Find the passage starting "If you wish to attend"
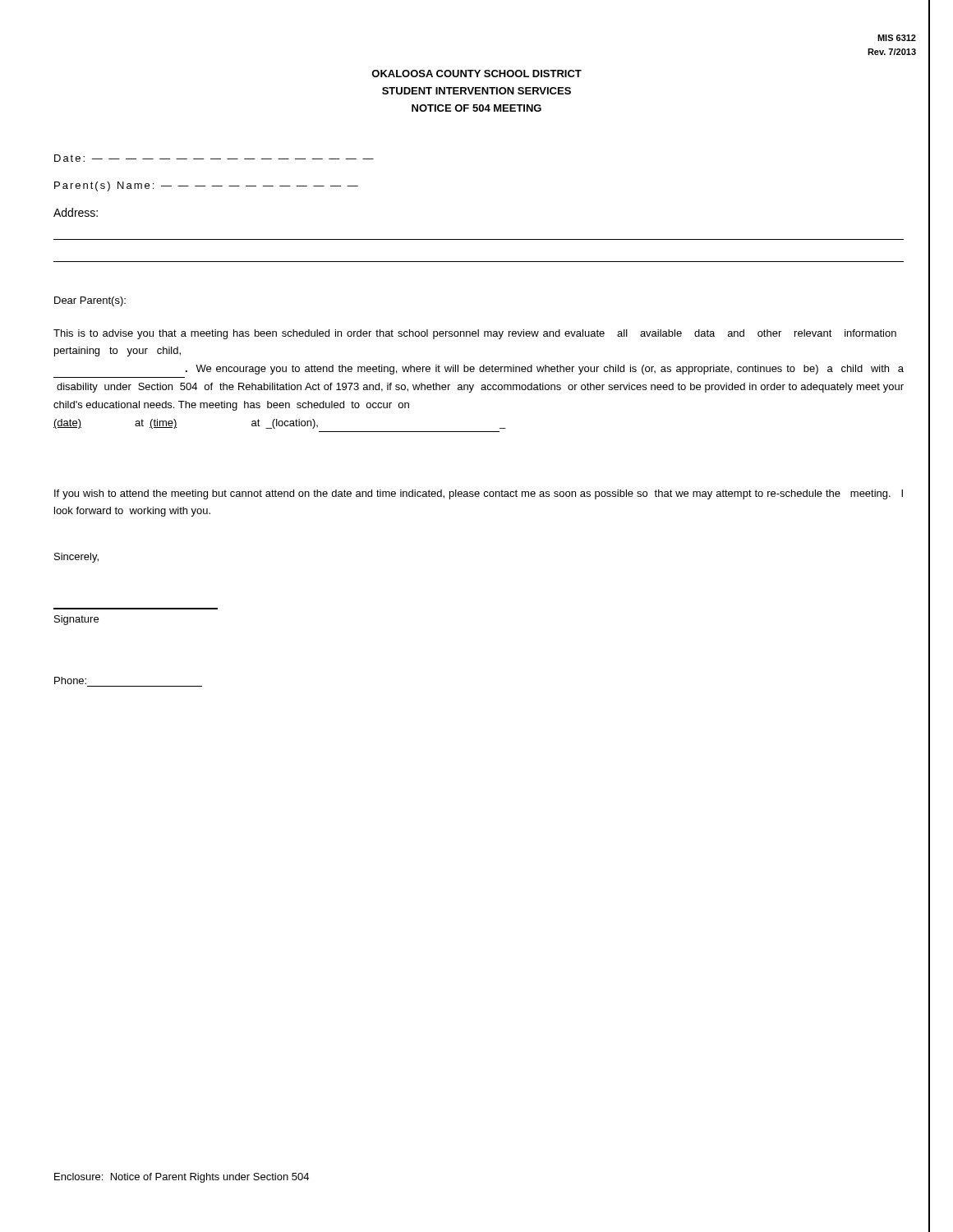 point(479,502)
